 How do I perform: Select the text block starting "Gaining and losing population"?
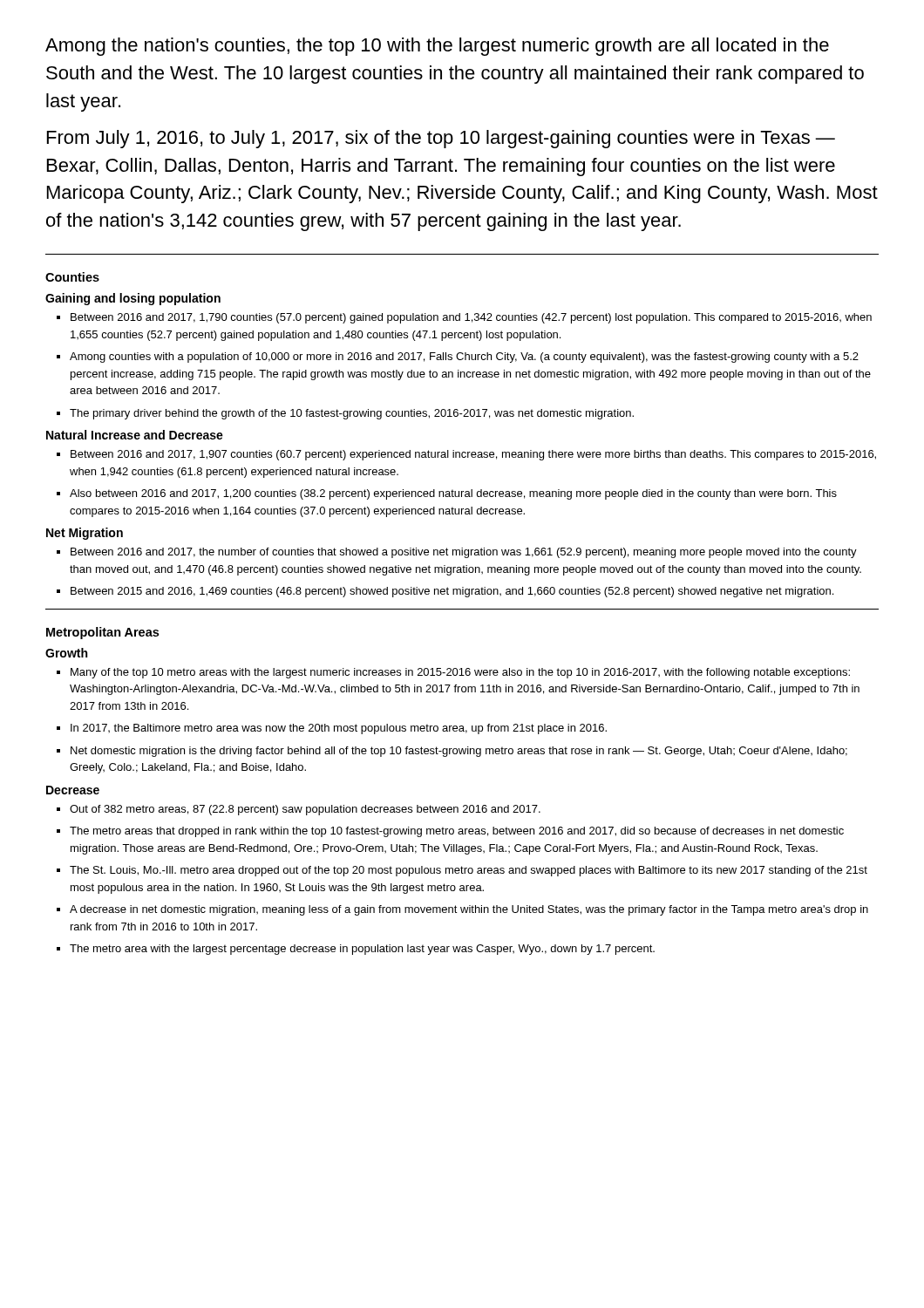point(133,298)
